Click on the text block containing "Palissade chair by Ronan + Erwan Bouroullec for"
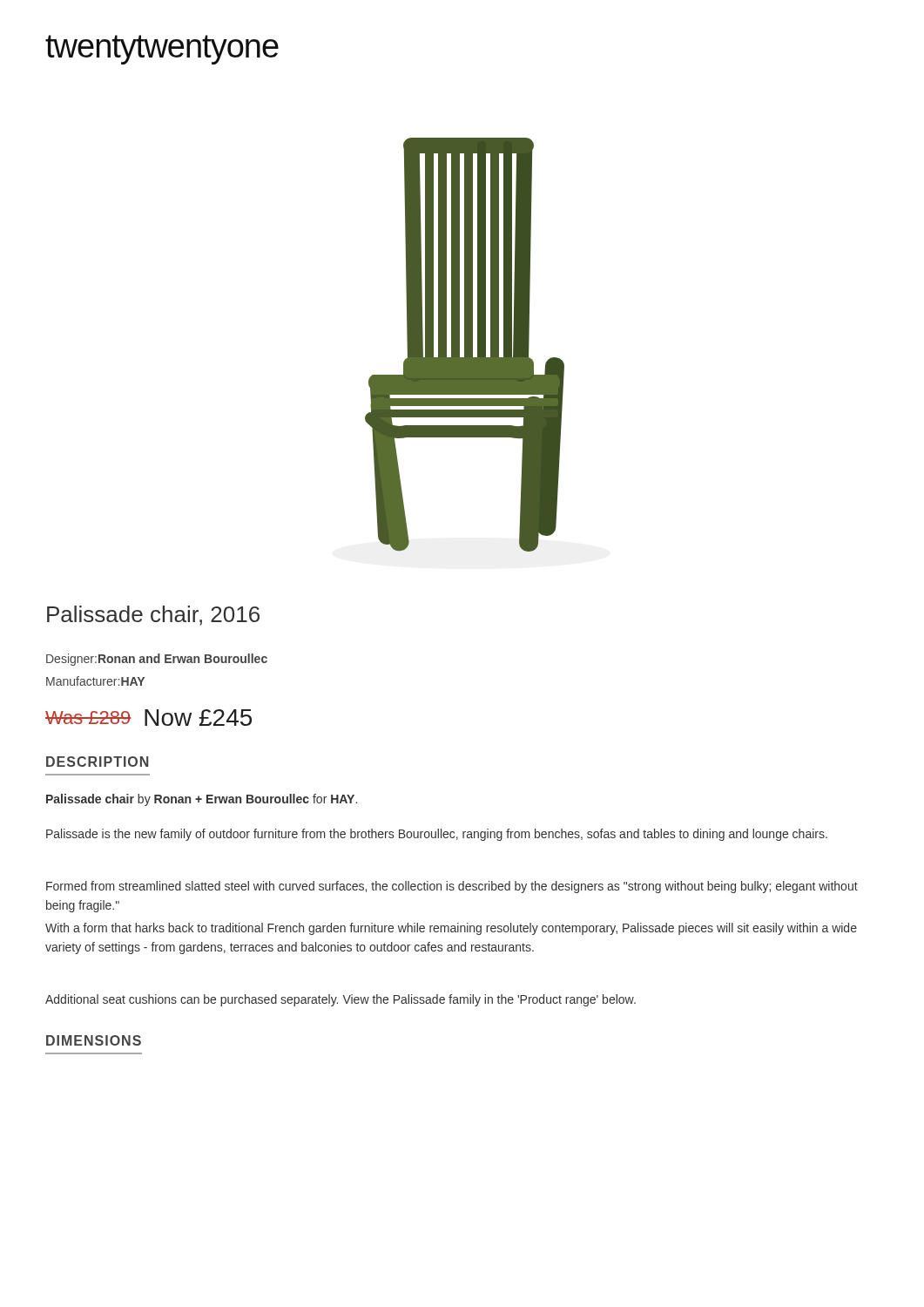924x1307 pixels. tap(202, 799)
